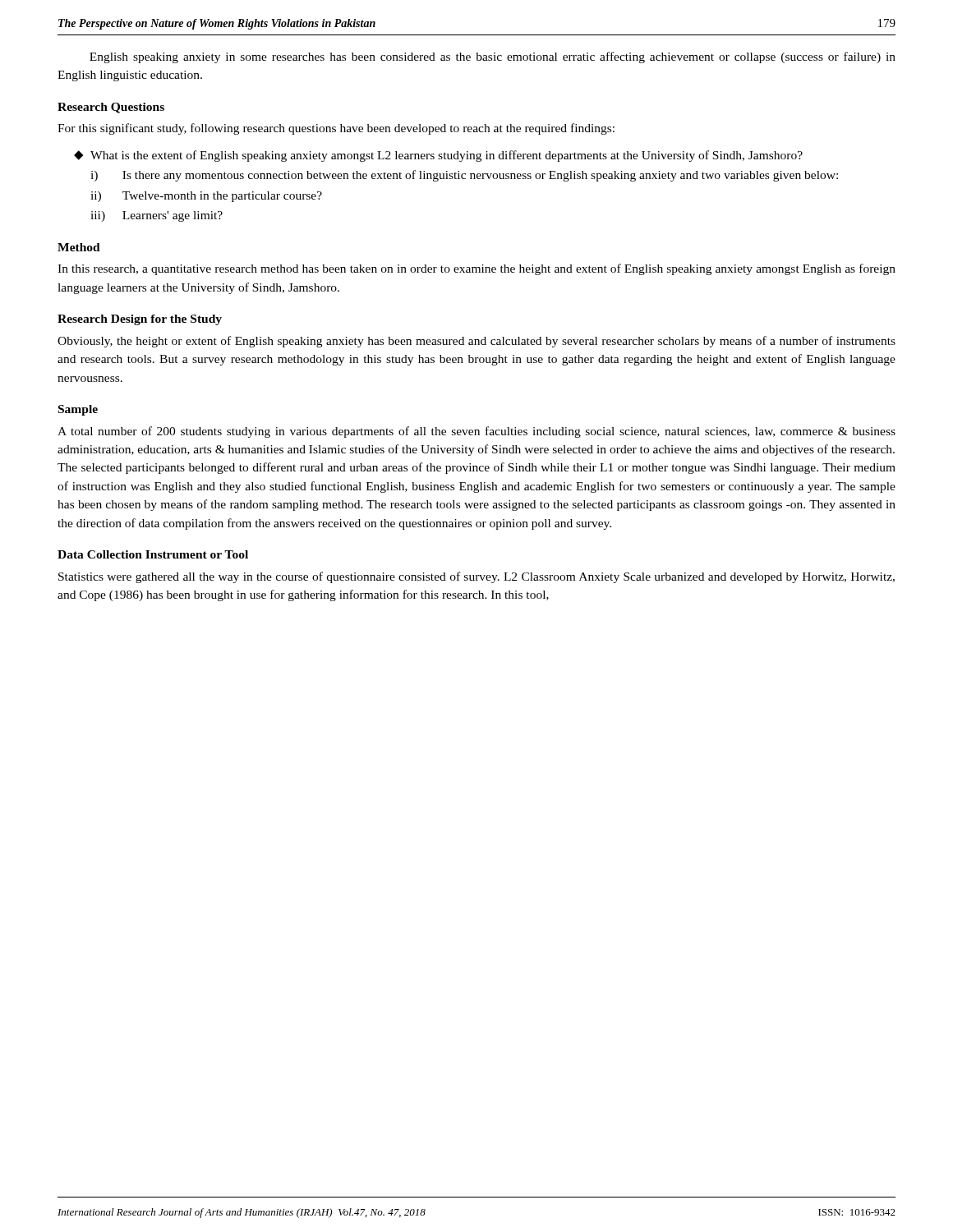Image resolution: width=953 pixels, height=1232 pixels.
Task: Find the passage starting "A total number of 200 students studying"
Action: coord(476,477)
